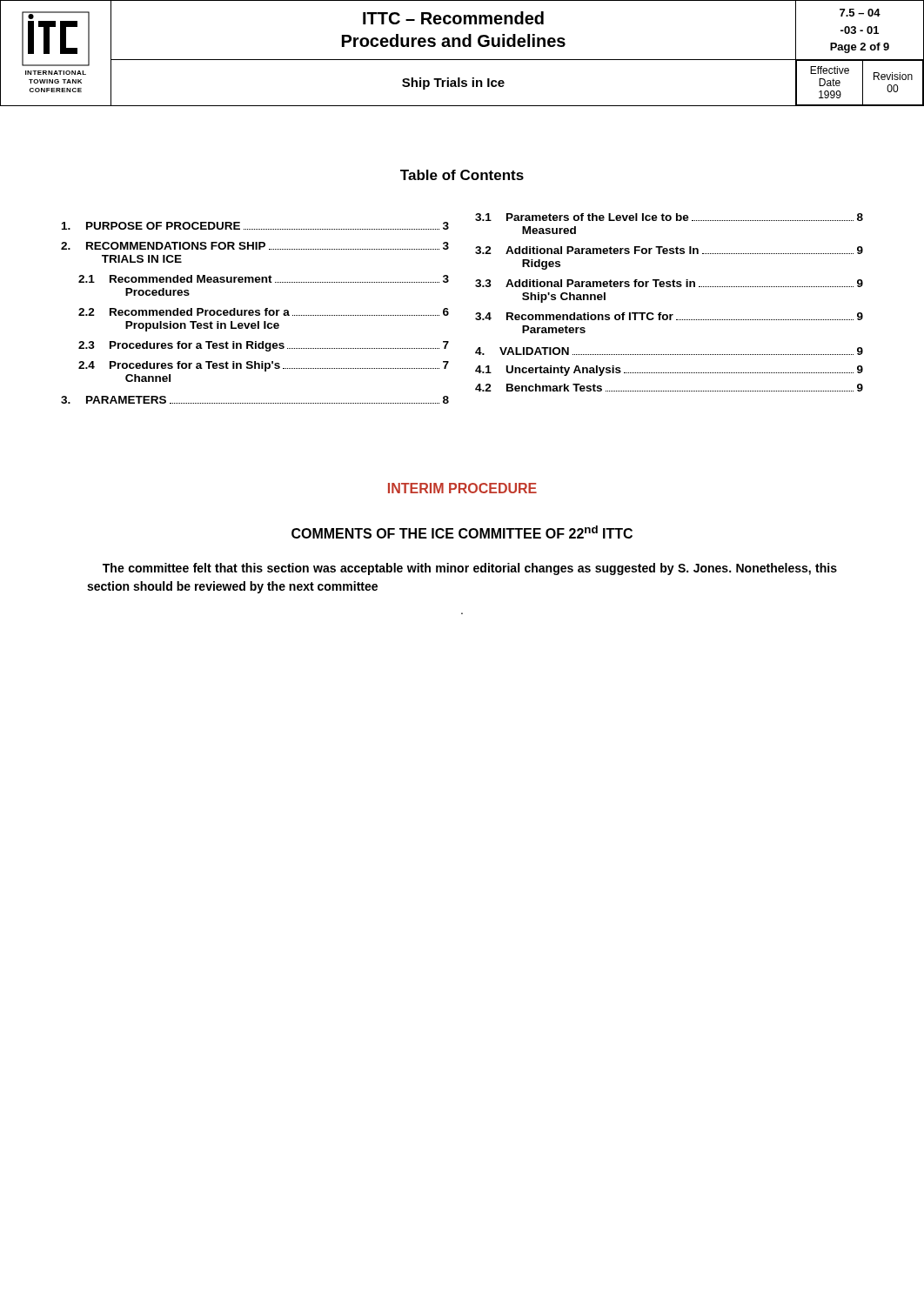Locate the title that reads "Table of Contents"
The height and width of the screenshot is (1305, 924).
462,175
